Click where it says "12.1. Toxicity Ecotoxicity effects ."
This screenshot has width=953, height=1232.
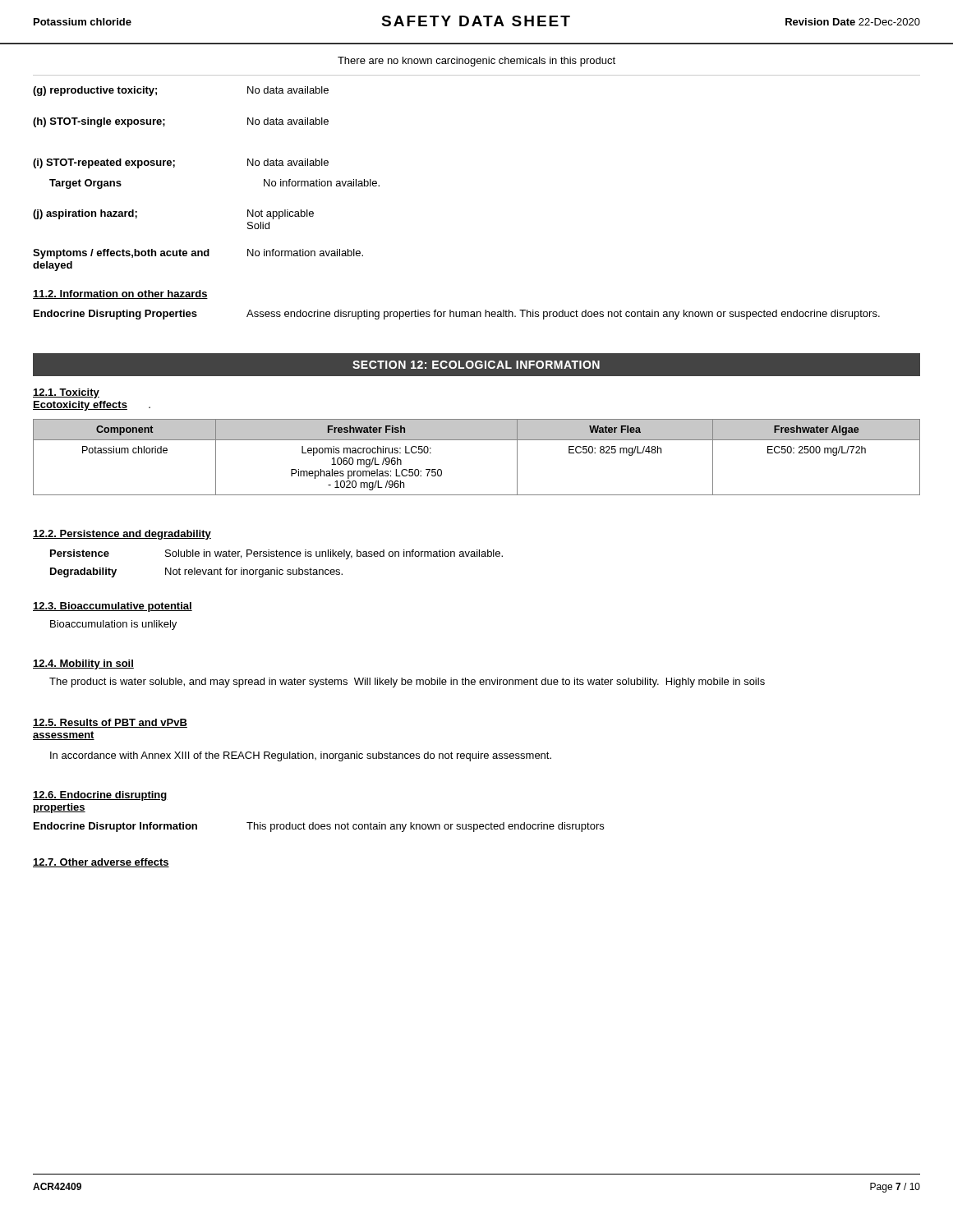tap(92, 398)
